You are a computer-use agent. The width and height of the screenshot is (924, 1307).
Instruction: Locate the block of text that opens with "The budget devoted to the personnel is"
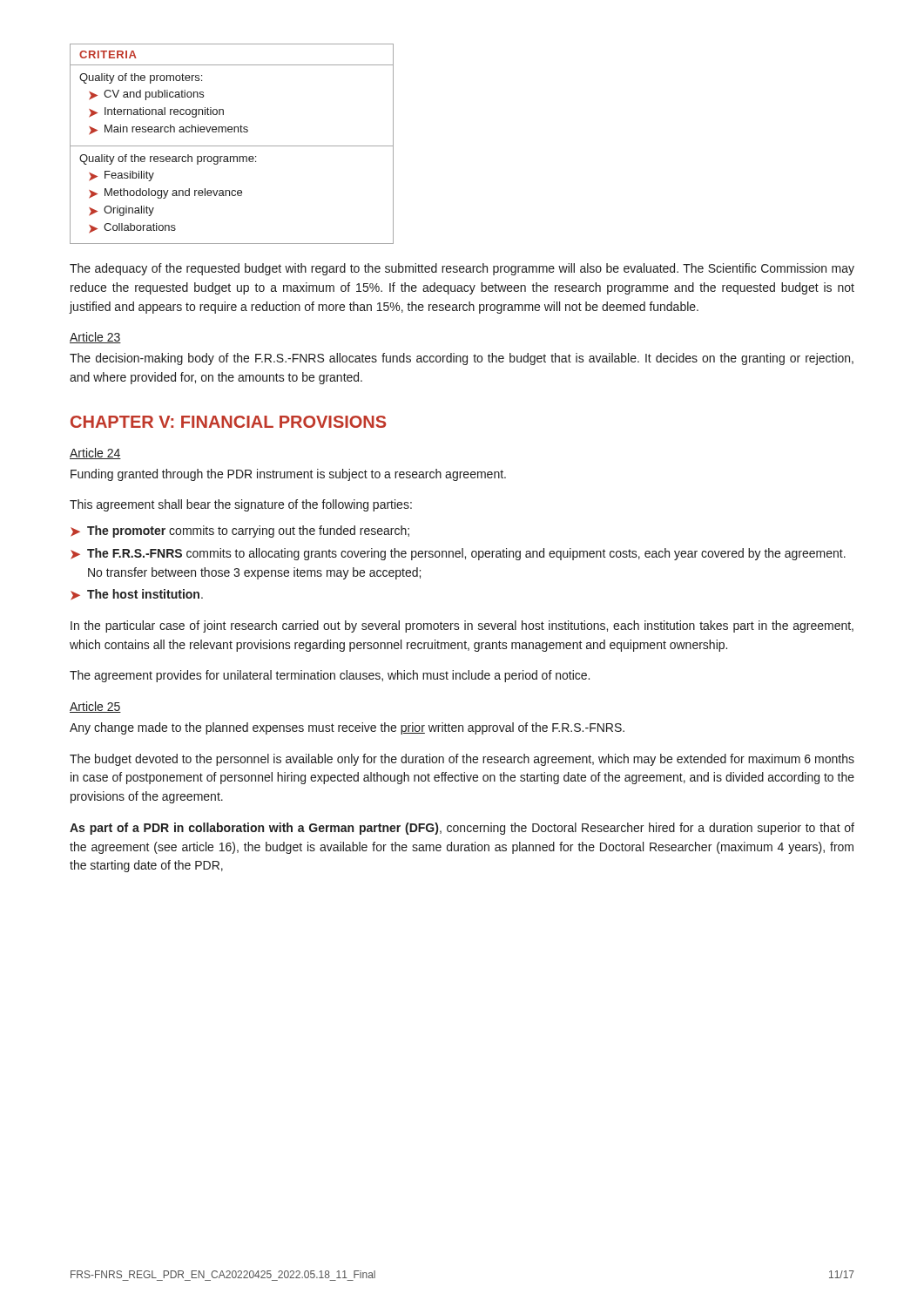462,778
